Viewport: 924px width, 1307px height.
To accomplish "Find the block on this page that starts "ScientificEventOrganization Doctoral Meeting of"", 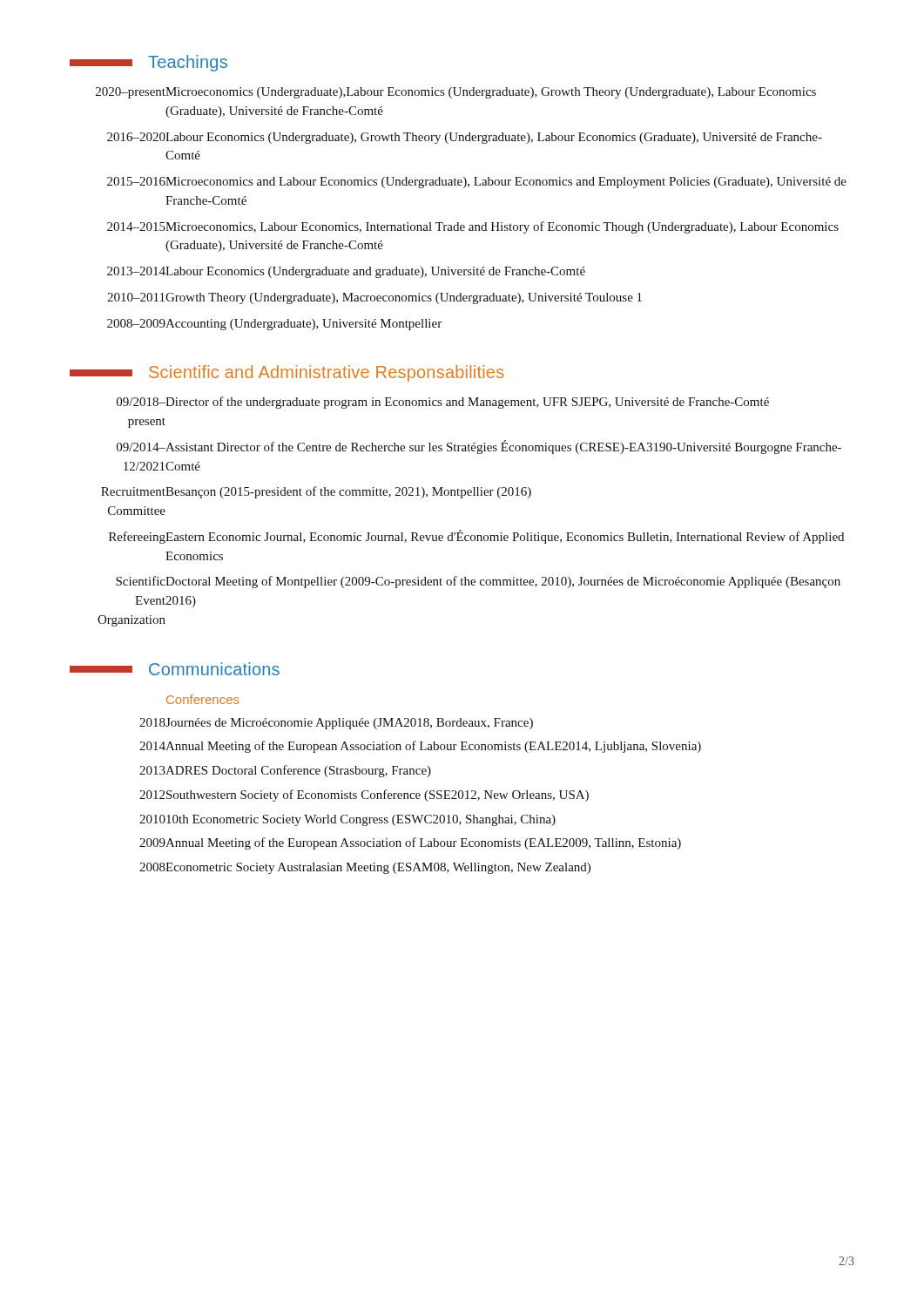I will [x=478, y=582].
